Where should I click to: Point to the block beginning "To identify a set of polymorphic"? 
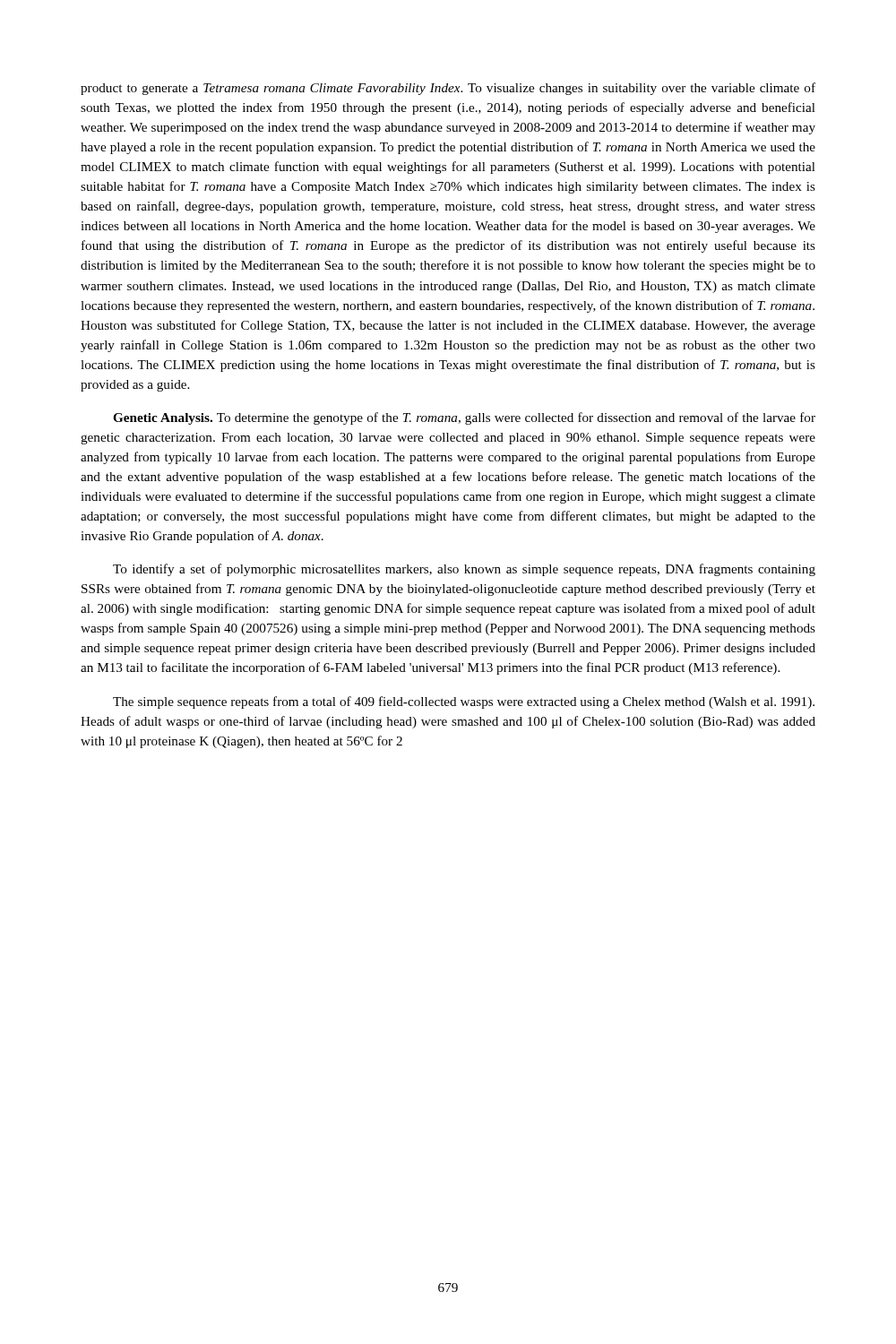[x=448, y=619]
